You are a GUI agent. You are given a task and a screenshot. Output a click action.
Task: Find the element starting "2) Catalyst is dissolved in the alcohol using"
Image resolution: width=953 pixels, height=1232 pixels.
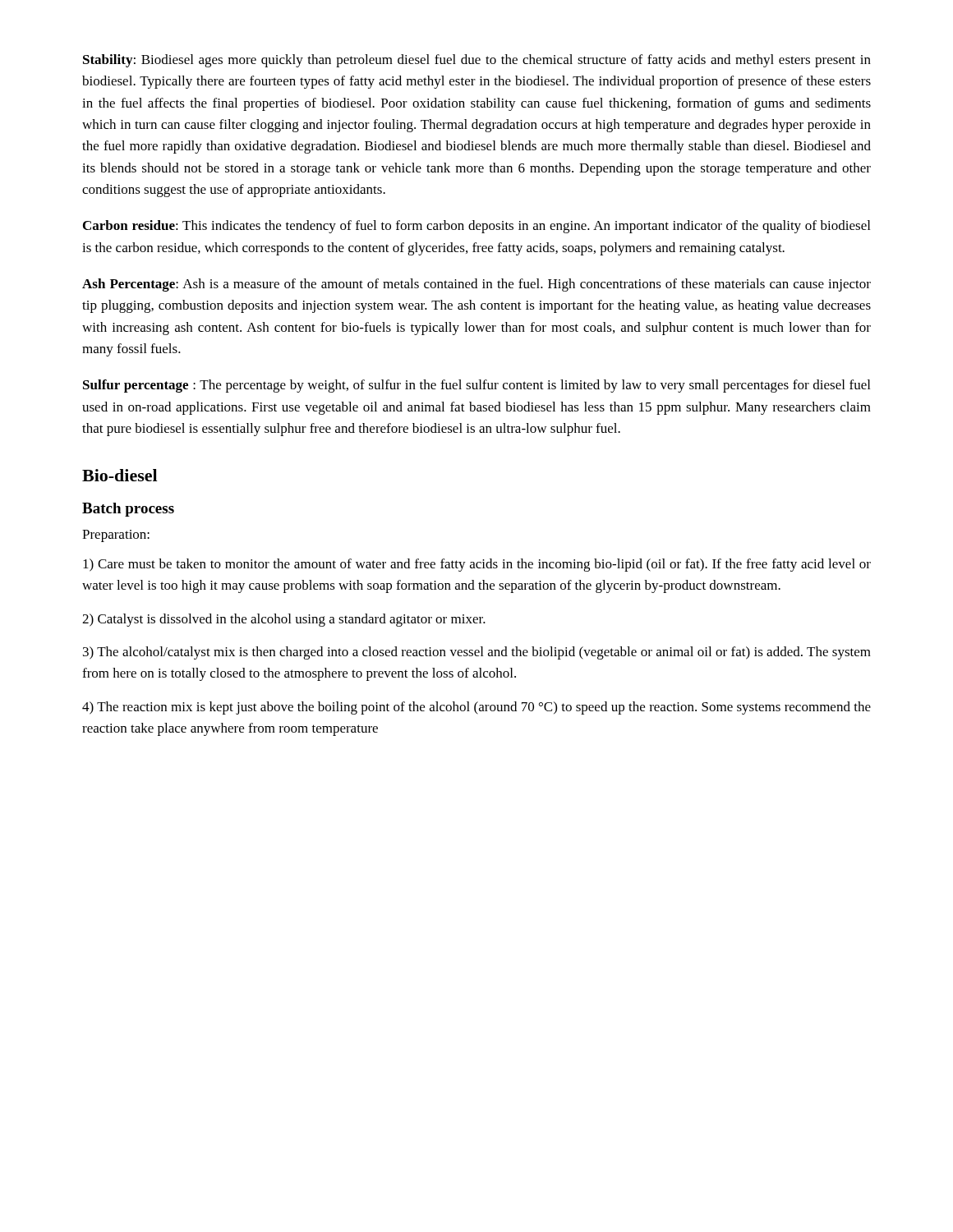pyautogui.click(x=284, y=619)
